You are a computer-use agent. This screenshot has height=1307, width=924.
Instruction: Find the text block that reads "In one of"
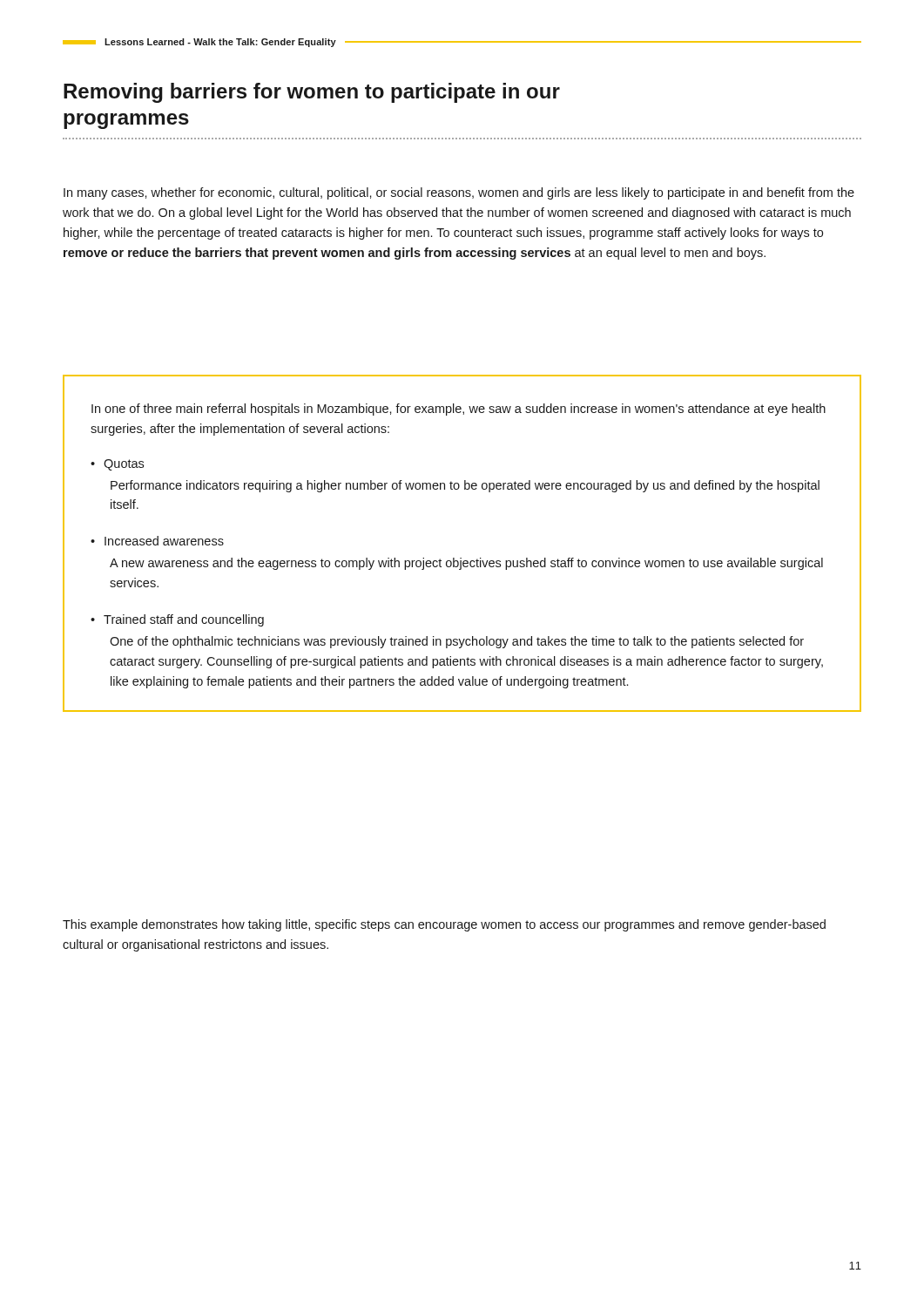coord(458,419)
